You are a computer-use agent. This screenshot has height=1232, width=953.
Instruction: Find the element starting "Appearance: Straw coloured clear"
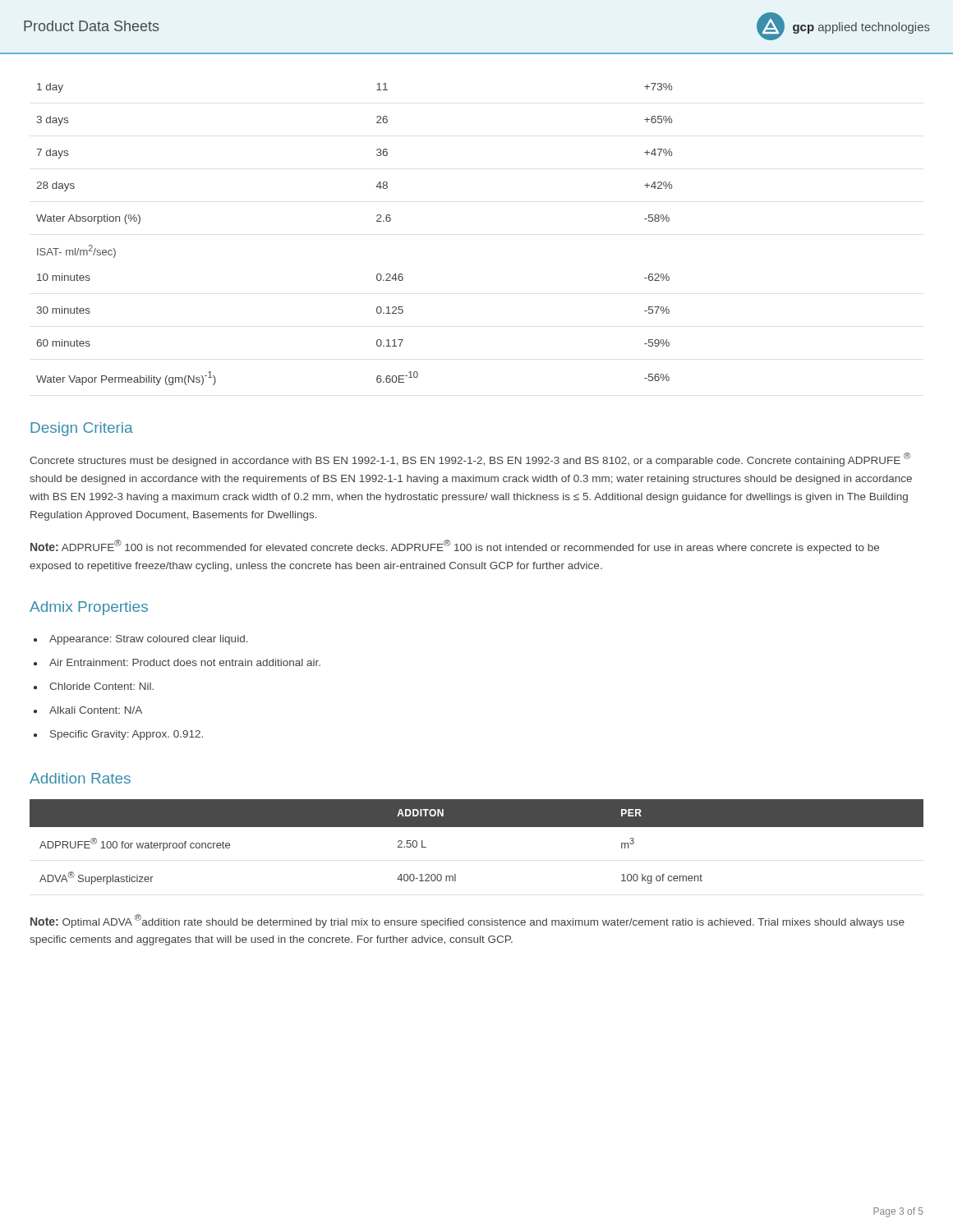coord(149,639)
